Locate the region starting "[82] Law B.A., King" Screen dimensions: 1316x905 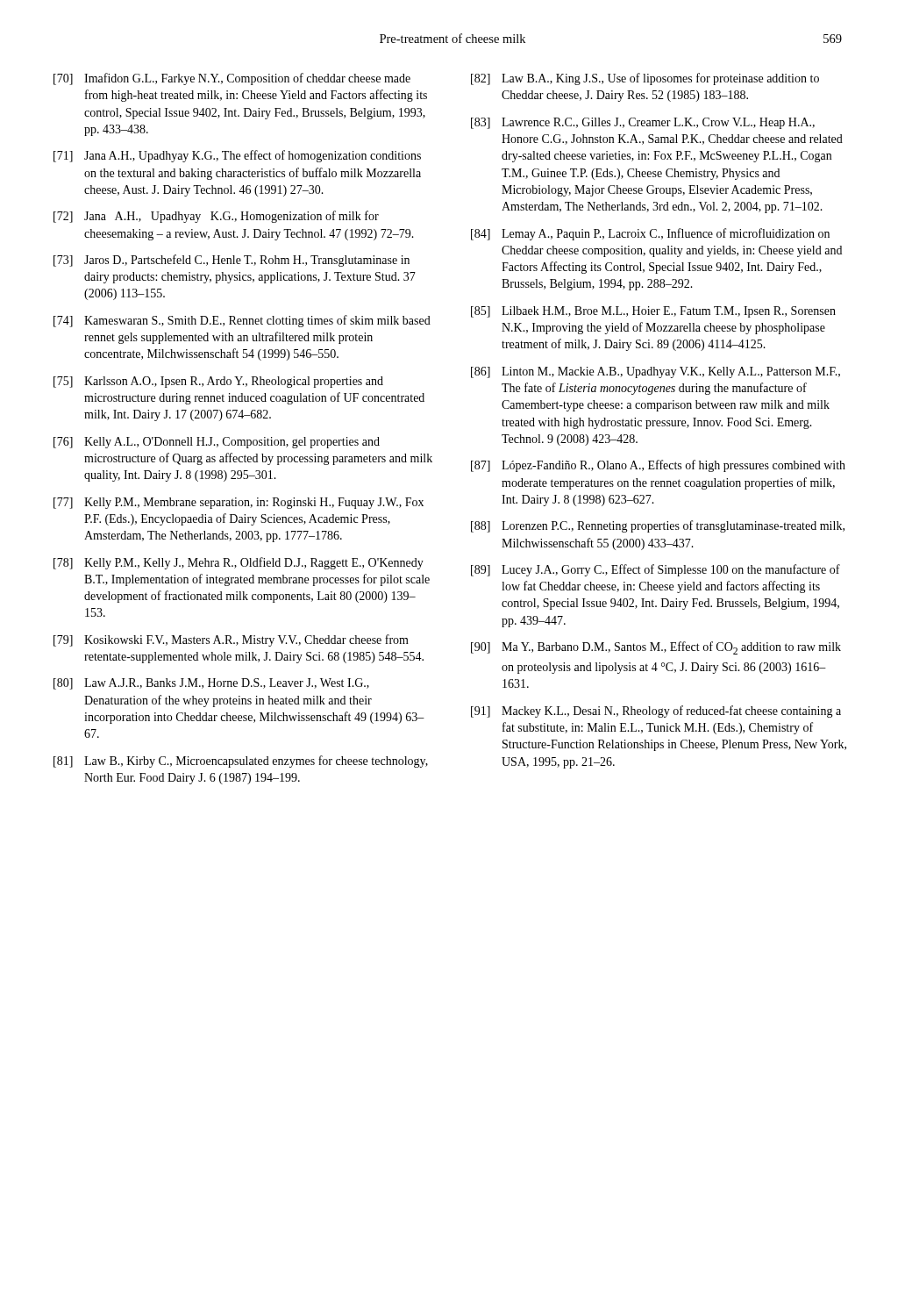pyautogui.click(x=661, y=87)
